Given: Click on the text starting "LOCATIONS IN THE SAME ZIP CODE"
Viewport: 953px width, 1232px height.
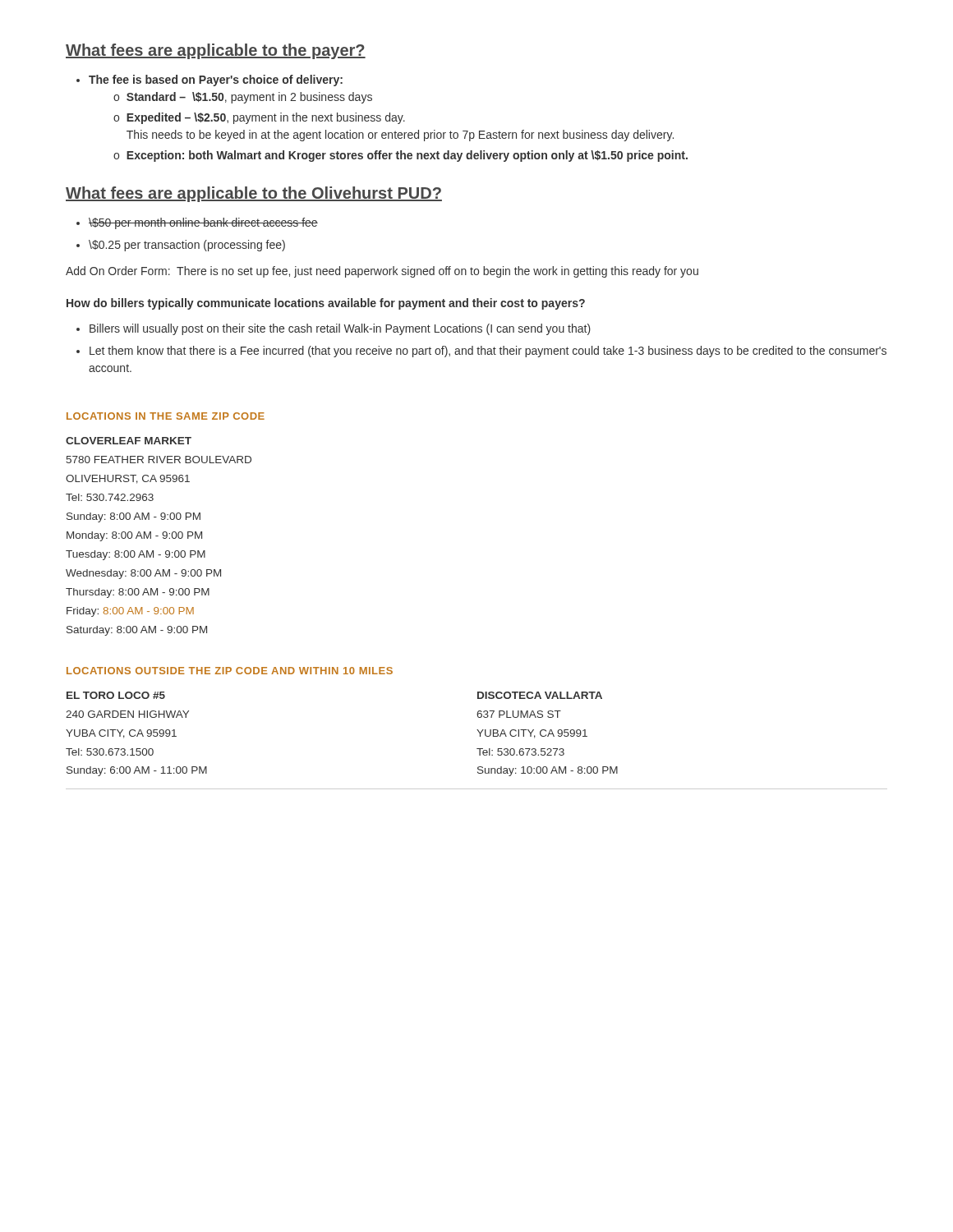Looking at the screenshot, I should click(x=165, y=416).
